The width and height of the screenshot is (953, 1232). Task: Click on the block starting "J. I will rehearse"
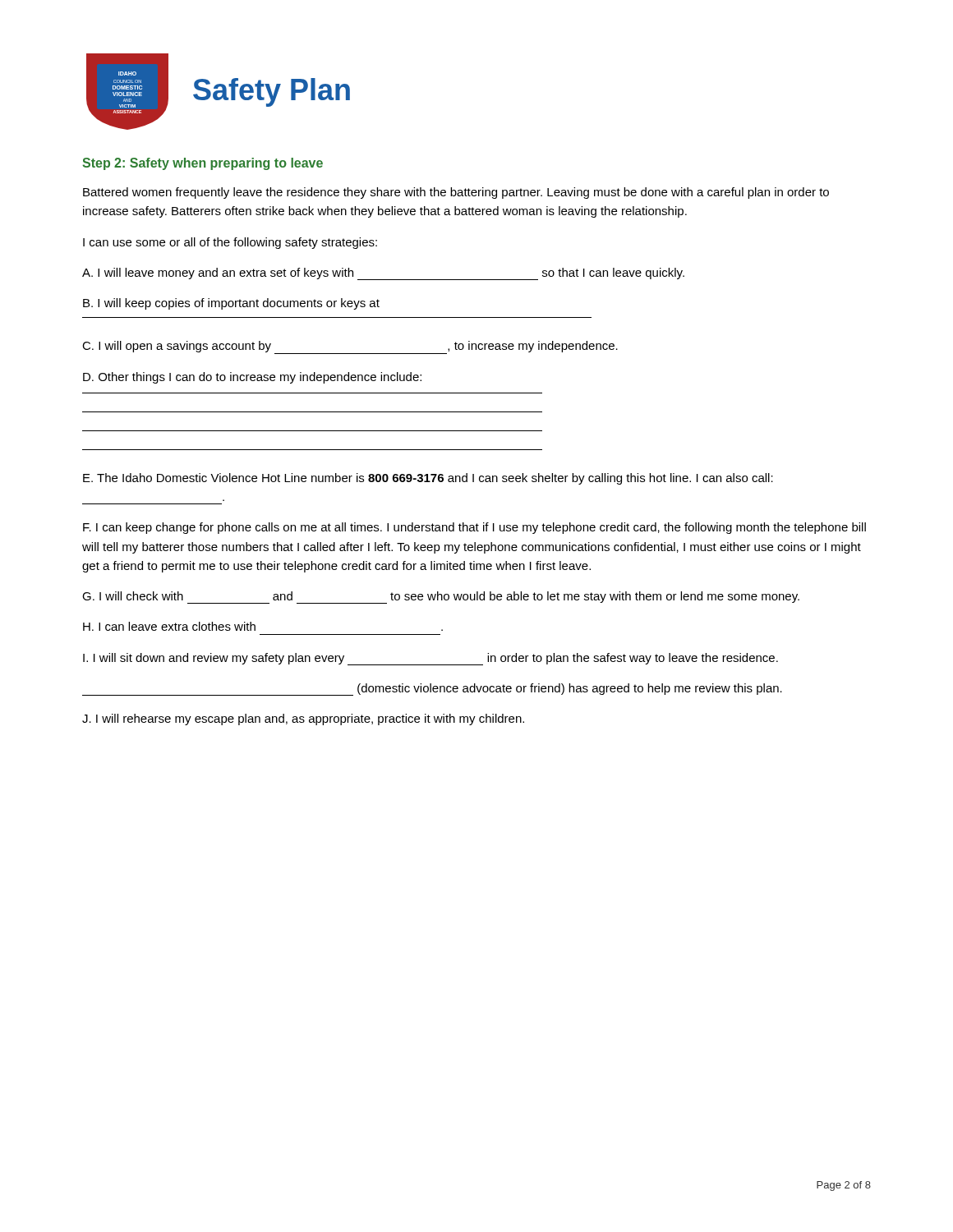click(304, 718)
